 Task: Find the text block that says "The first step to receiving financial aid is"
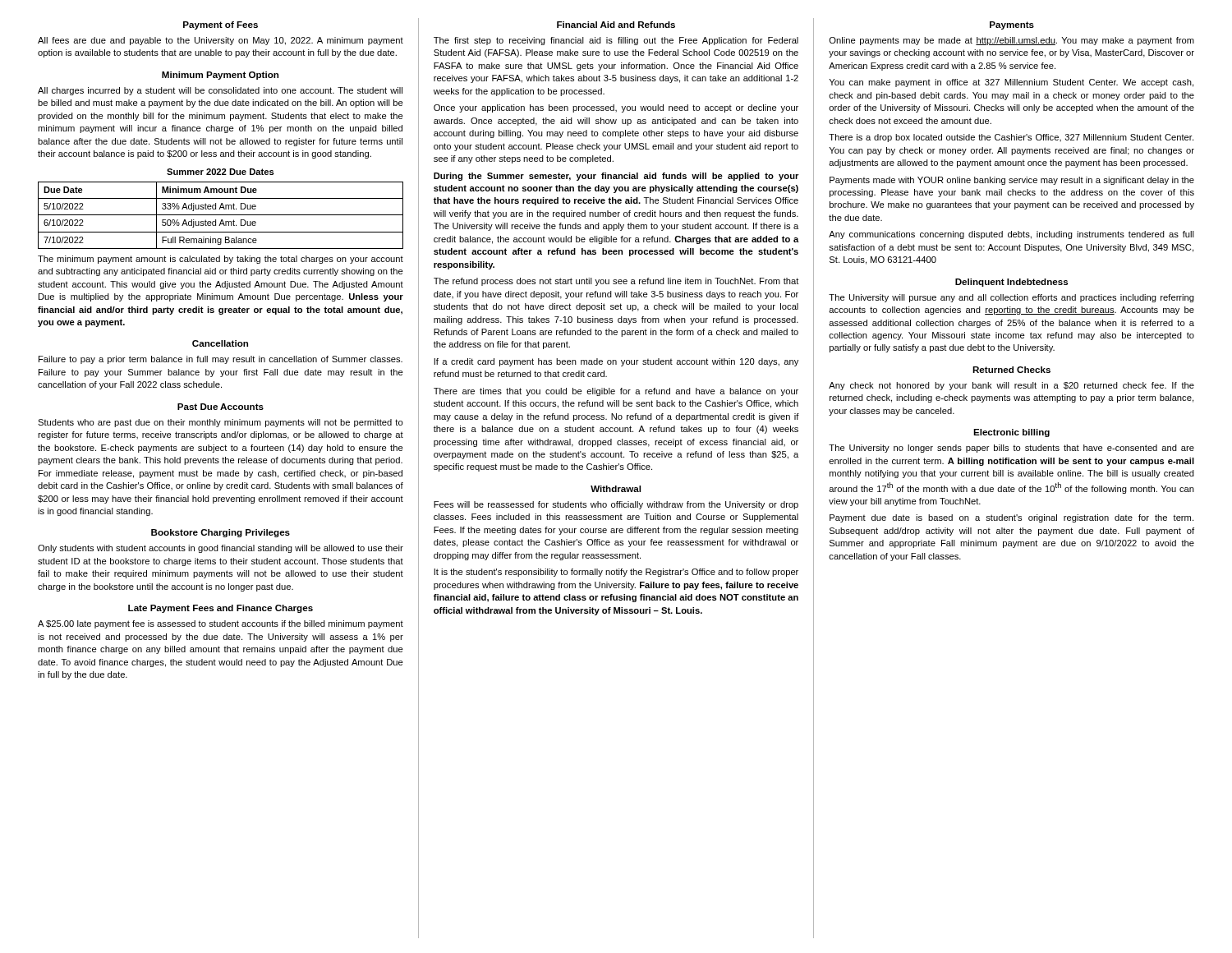[x=616, y=66]
